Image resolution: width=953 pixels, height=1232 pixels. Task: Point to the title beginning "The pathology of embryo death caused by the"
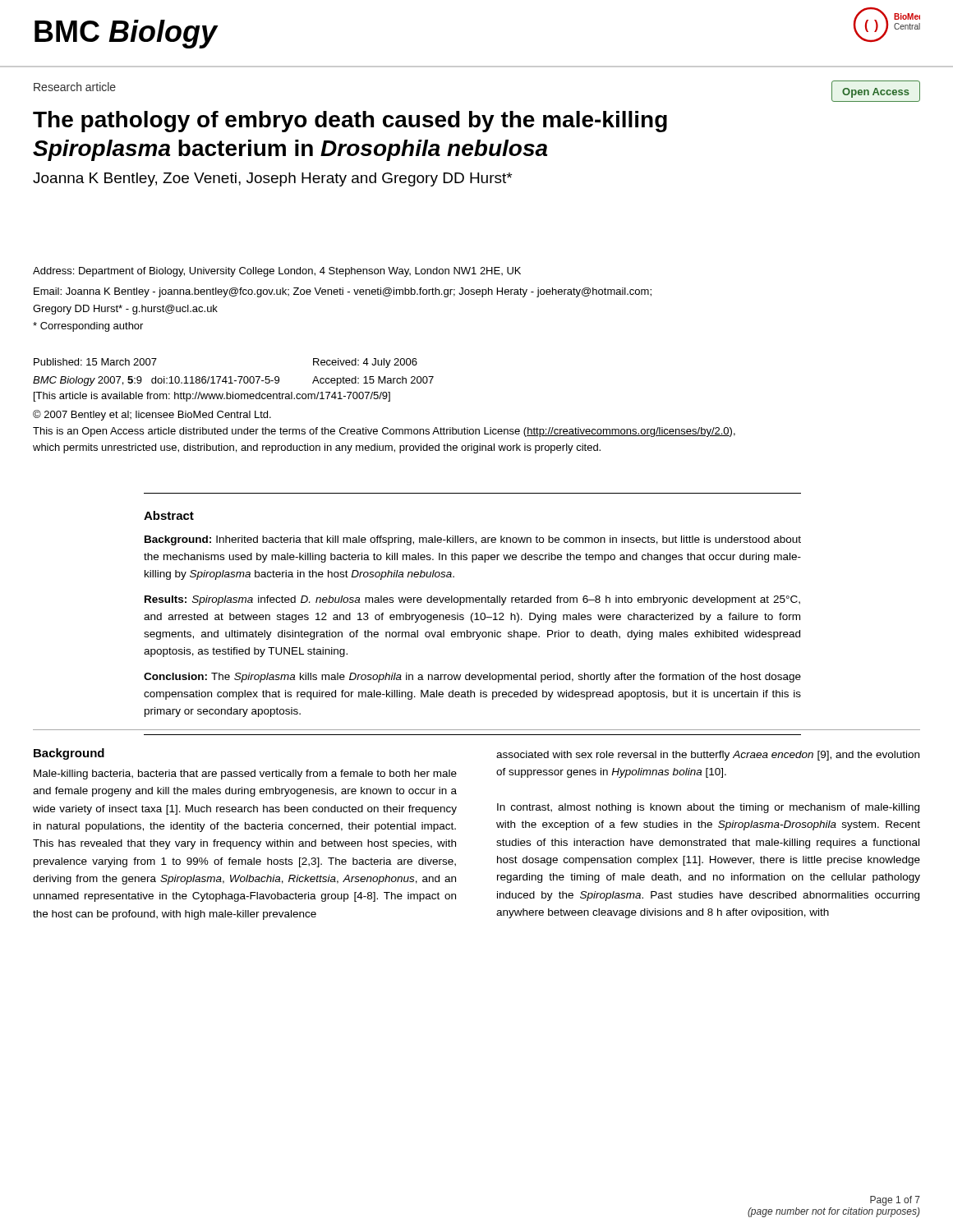pyautogui.click(x=390, y=146)
